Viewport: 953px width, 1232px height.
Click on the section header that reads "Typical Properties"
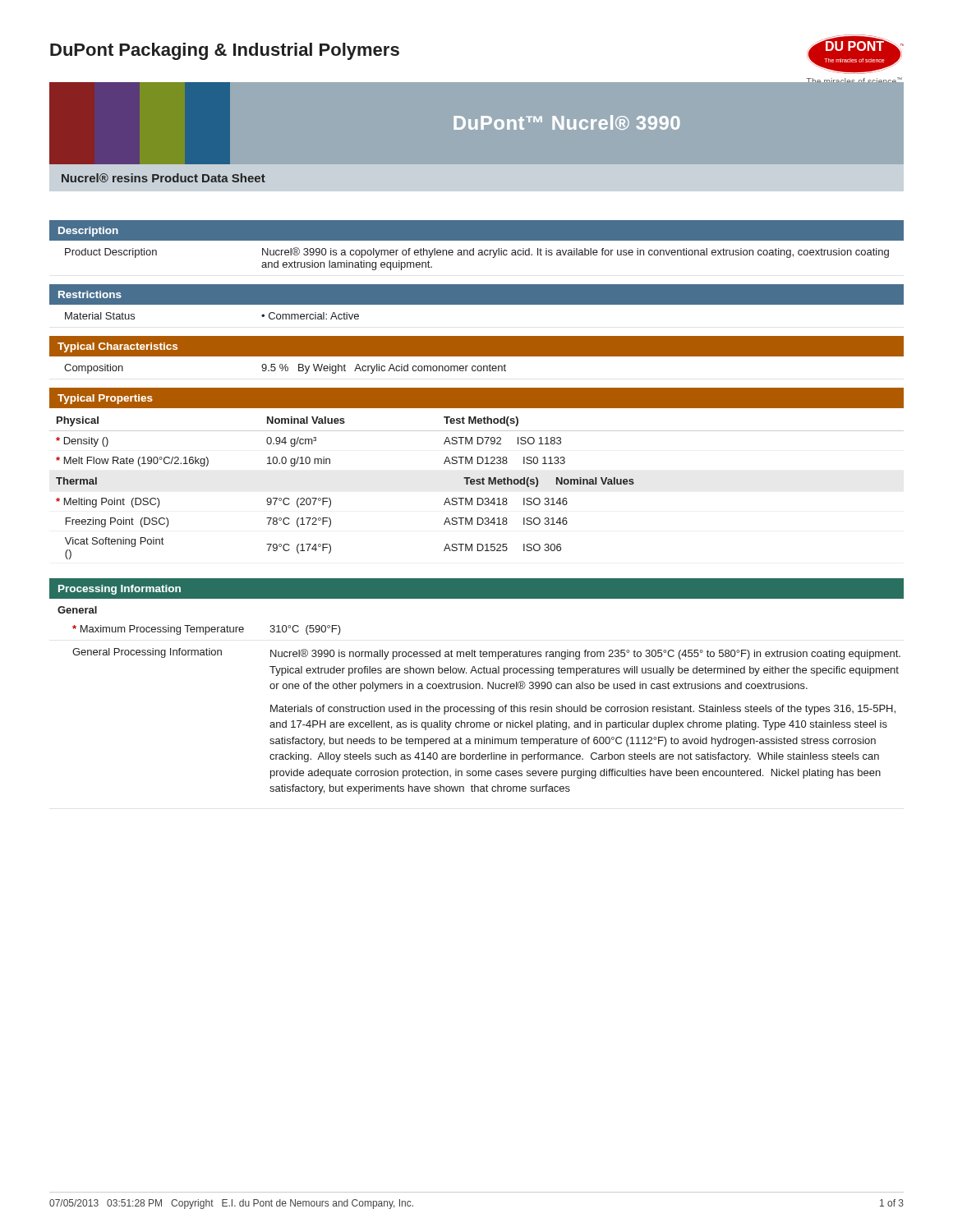(x=105, y=398)
